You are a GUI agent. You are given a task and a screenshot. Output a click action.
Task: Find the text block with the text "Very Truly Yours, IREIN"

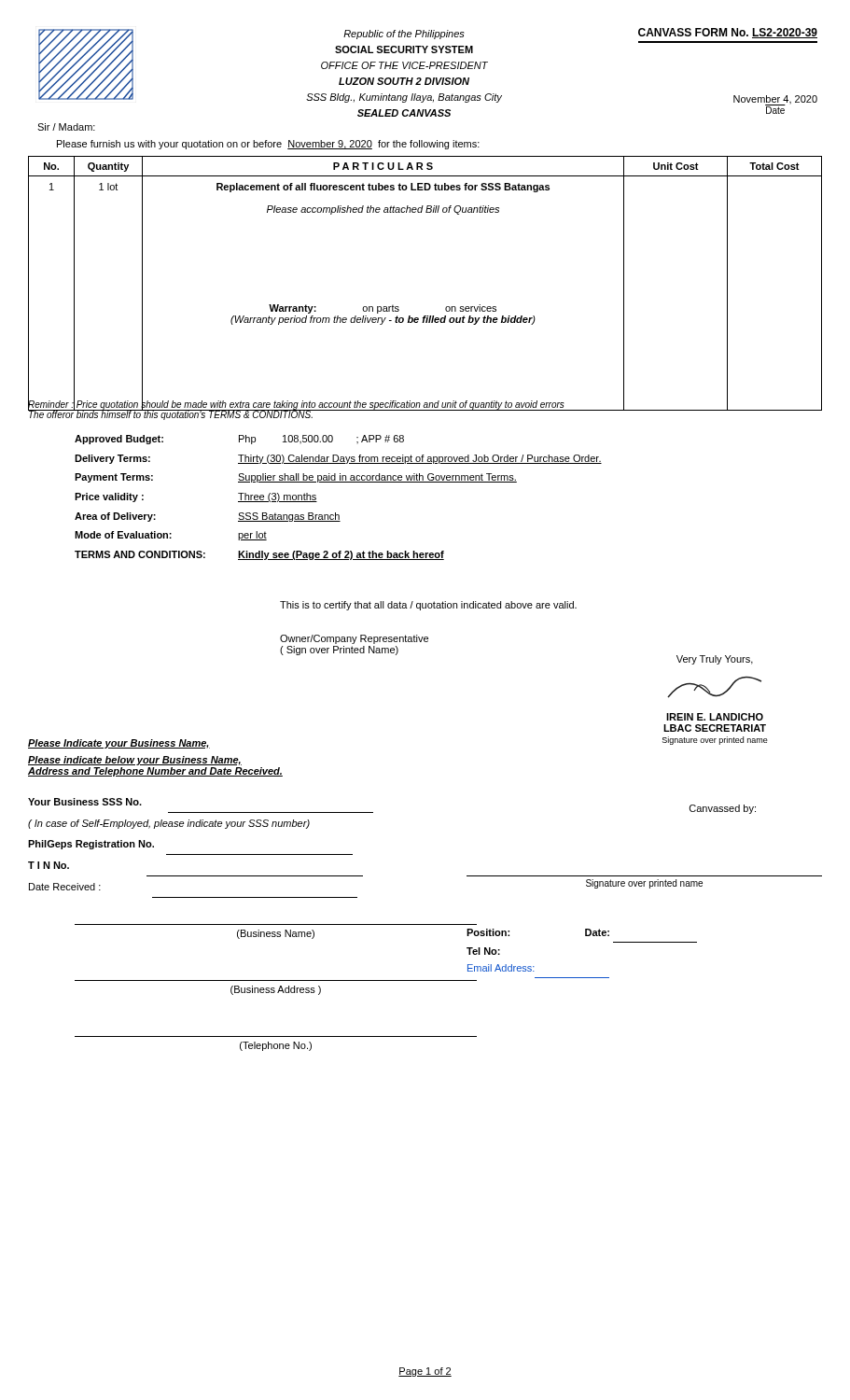pyautogui.click(x=715, y=699)
